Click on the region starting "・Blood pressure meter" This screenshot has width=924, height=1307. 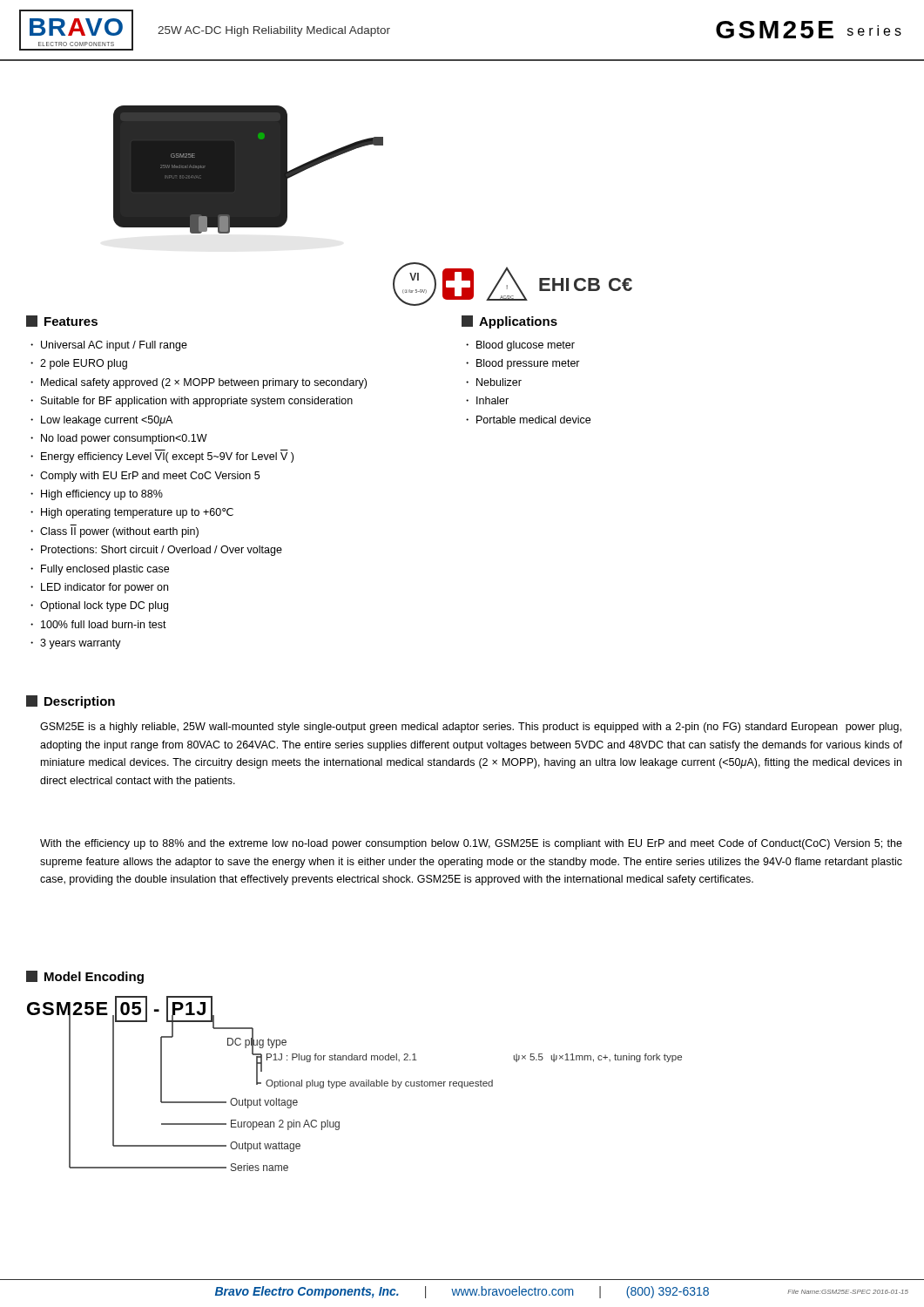tap(521, 364)
